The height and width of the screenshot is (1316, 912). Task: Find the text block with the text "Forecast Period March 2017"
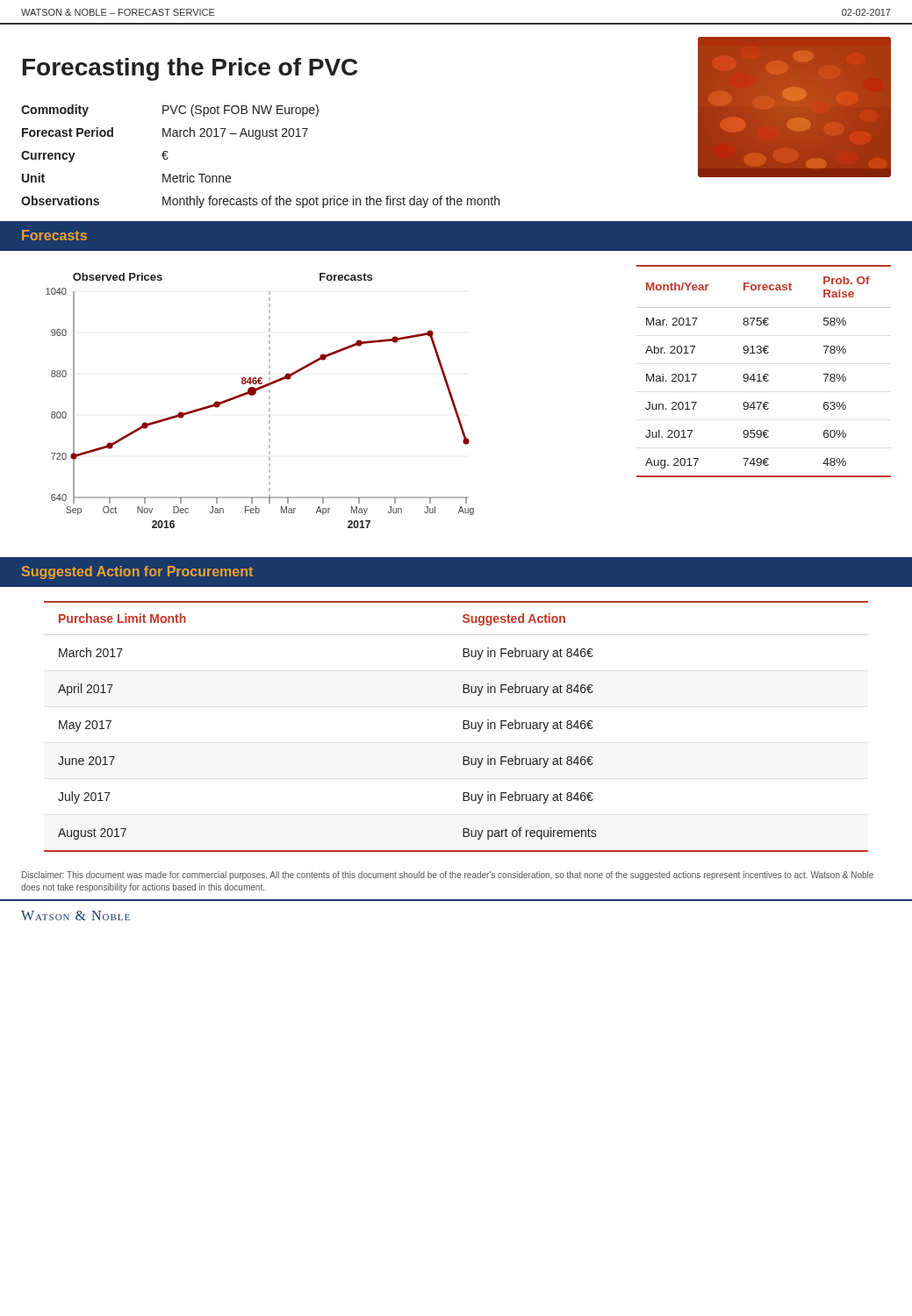click(x=293, y=132)
